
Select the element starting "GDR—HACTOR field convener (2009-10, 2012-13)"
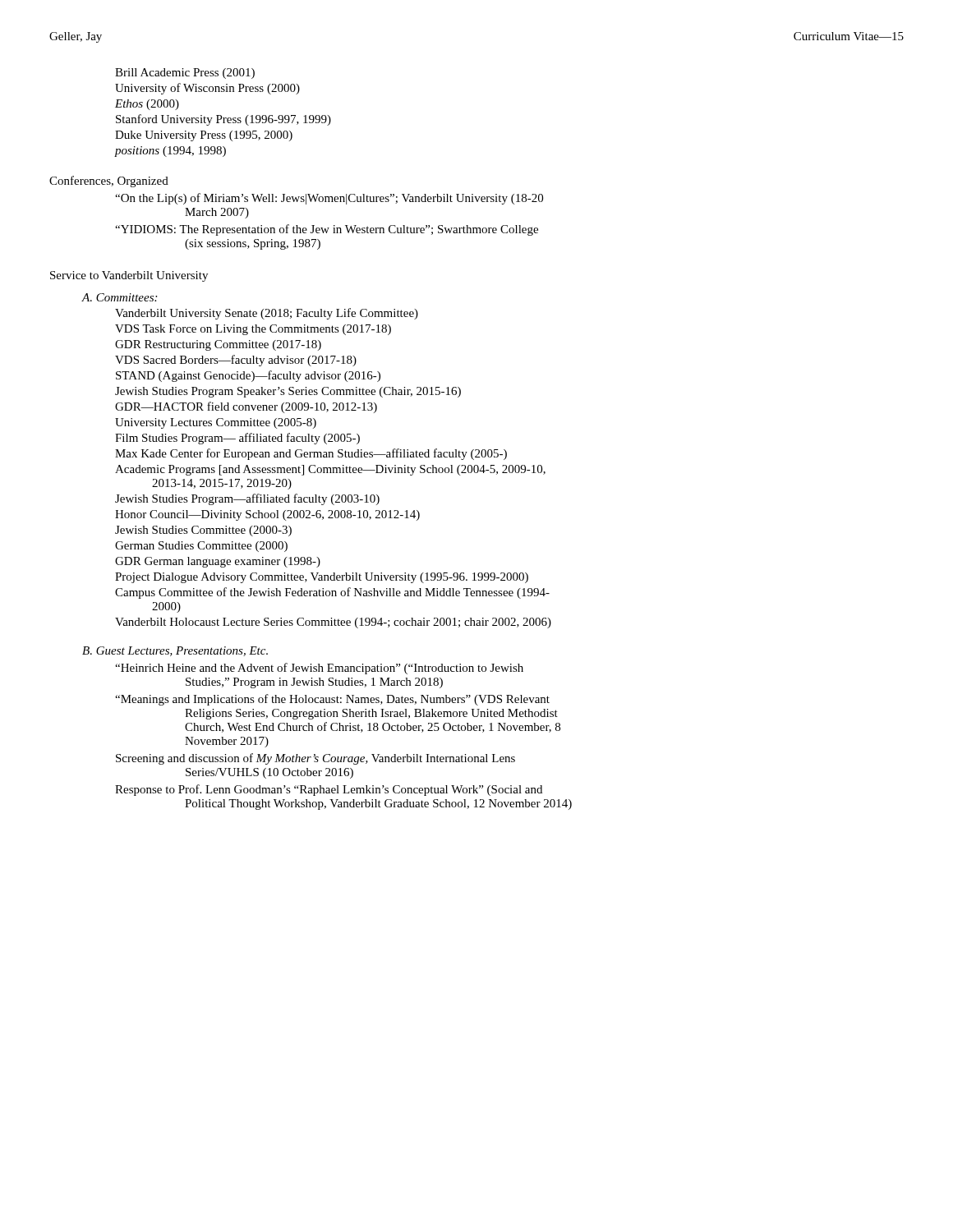pyautogui.click(x=246, y=407)
